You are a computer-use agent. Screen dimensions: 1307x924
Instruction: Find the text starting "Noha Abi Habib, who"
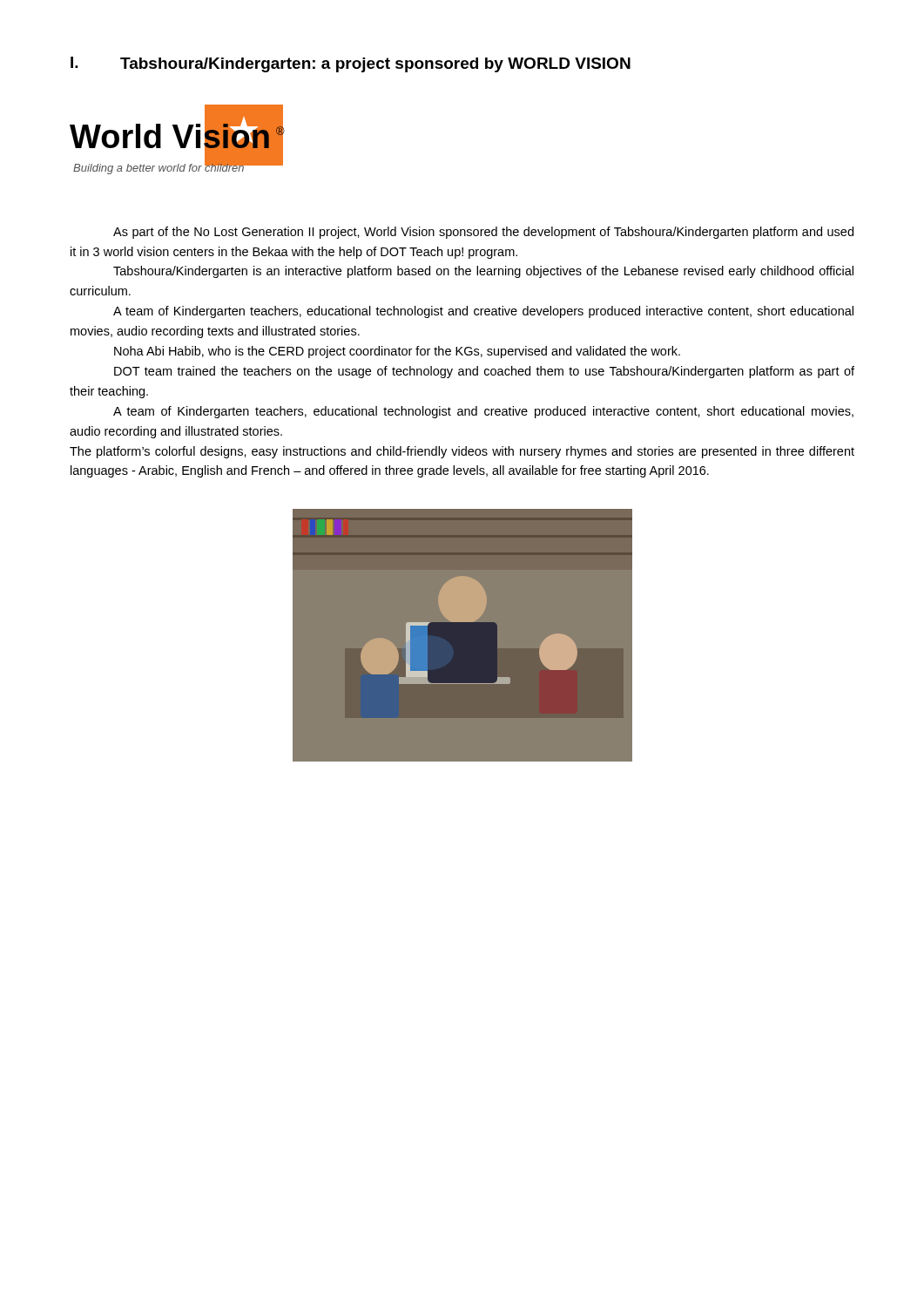coord(397,351)
